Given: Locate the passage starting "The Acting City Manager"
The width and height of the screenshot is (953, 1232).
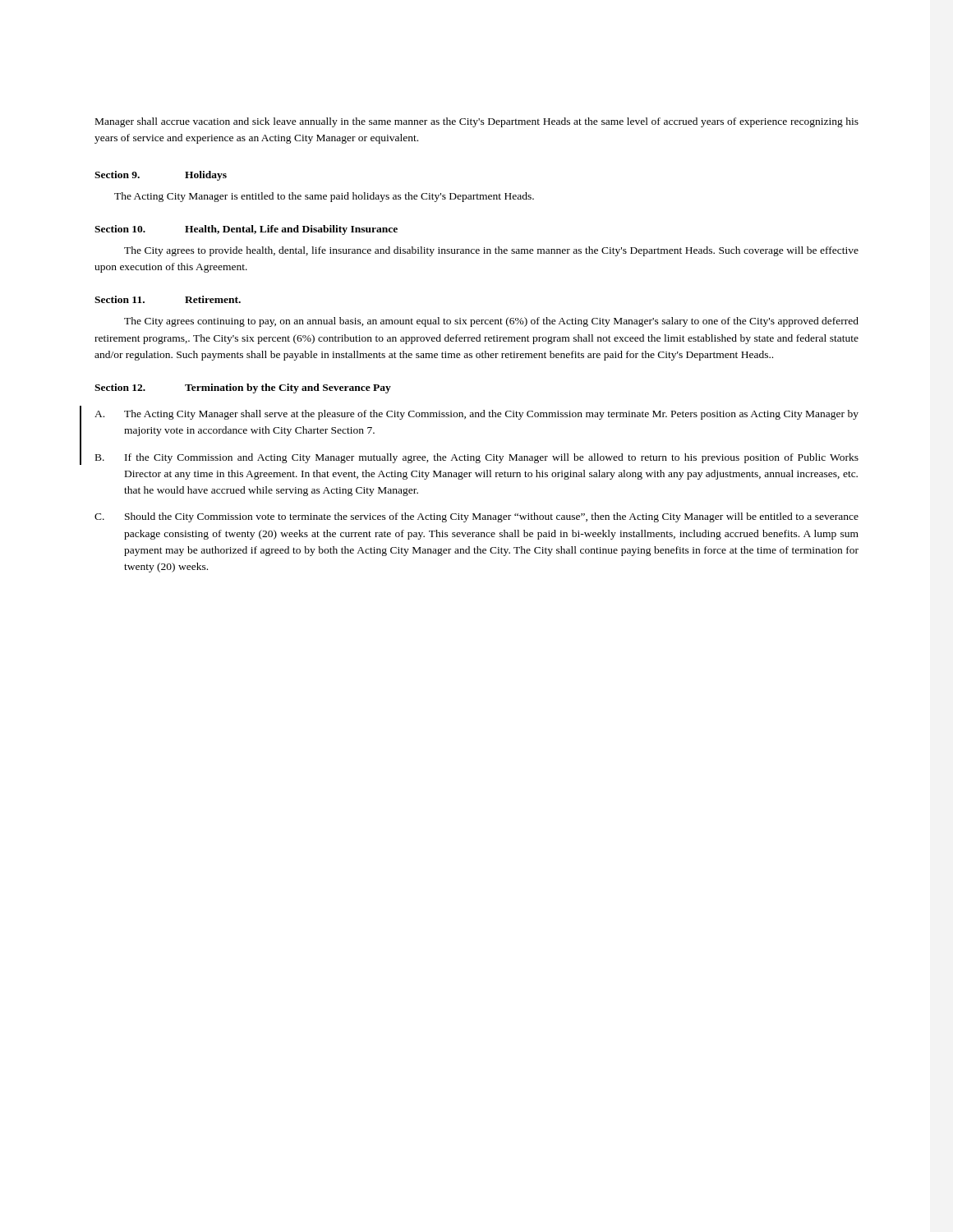Looking at the screenshot, I should tap(324, 196).
